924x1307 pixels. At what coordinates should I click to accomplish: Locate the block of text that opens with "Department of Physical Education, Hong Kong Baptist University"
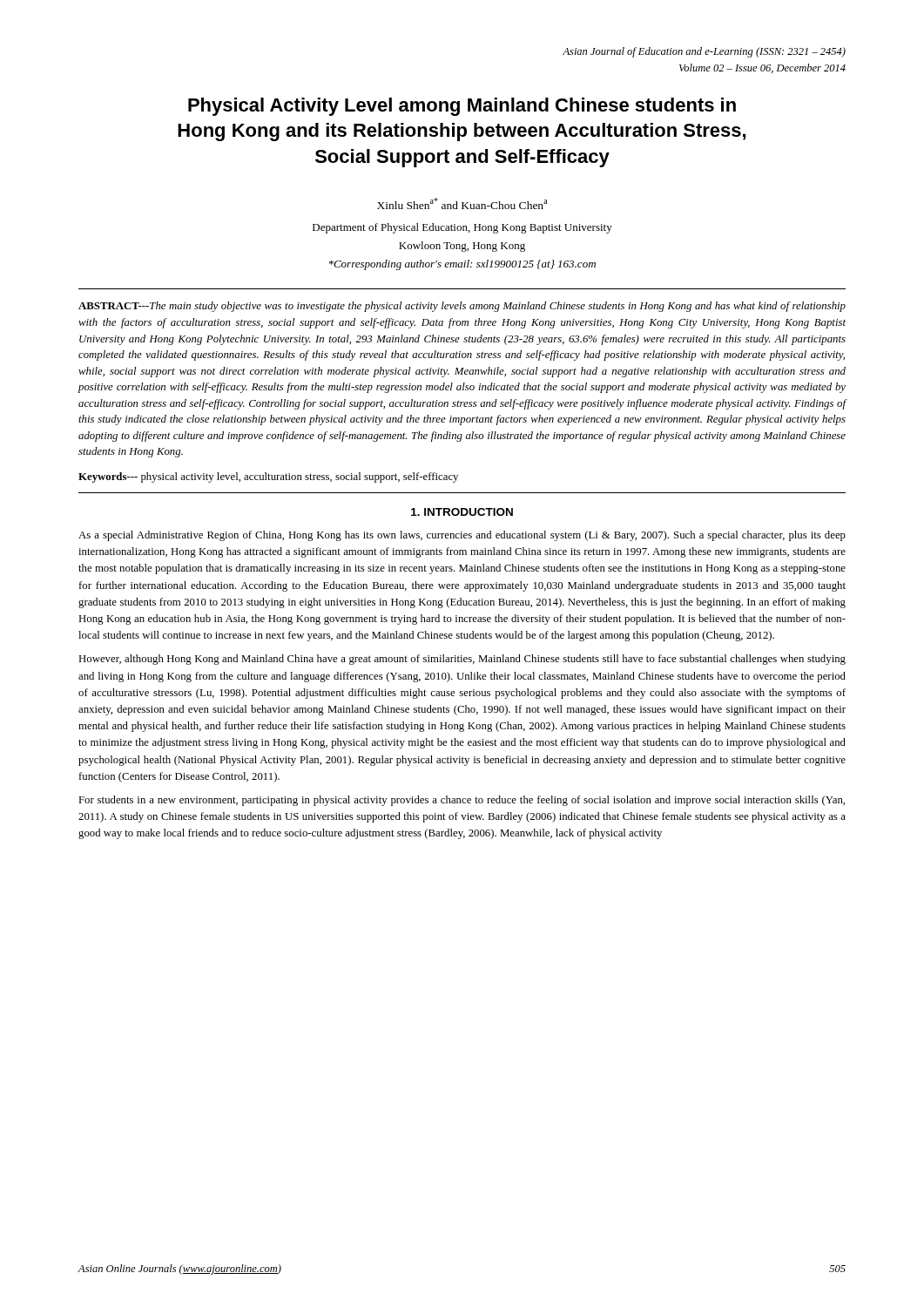[462, 245]
